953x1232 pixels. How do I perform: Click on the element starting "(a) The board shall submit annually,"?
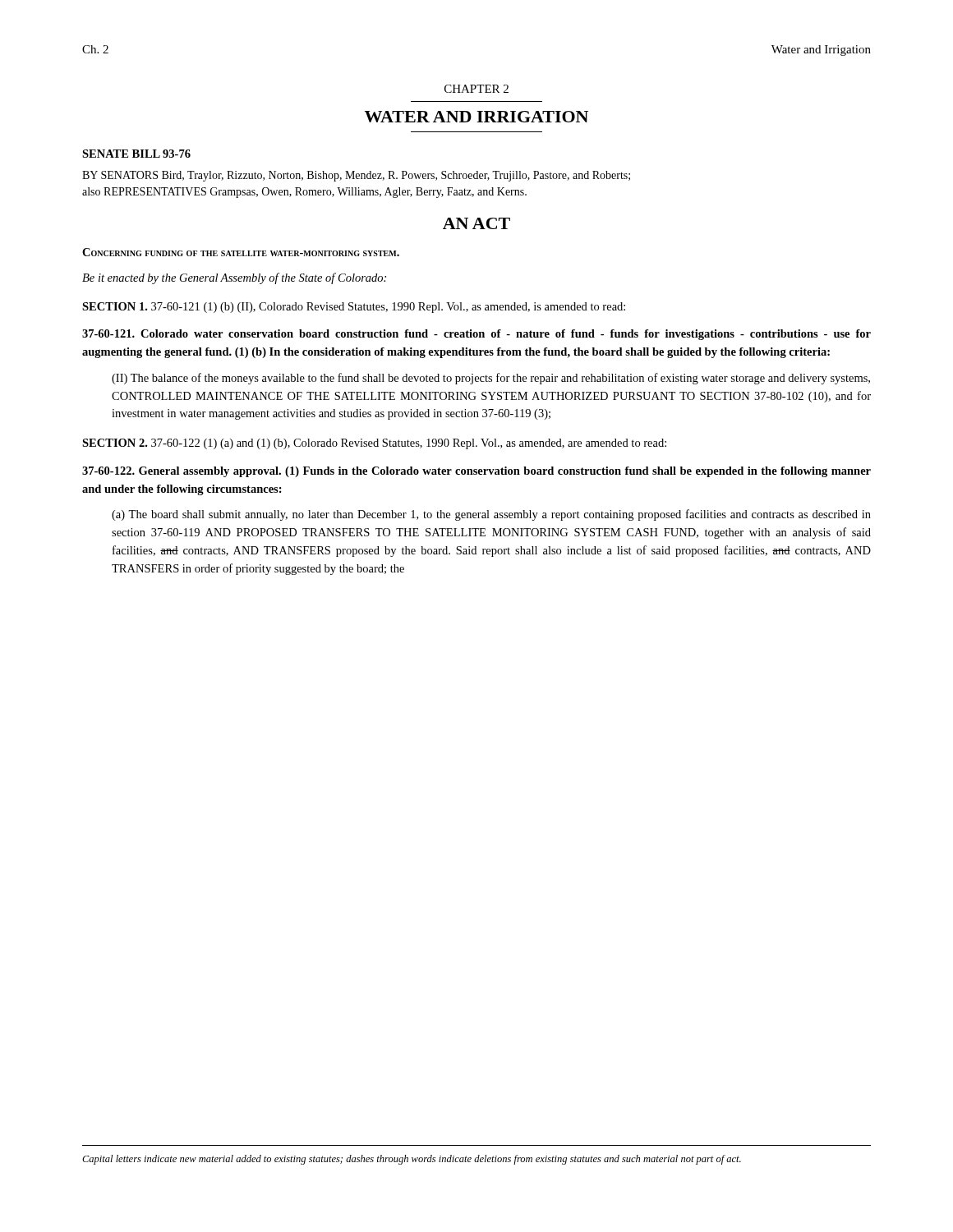(491, 541)
